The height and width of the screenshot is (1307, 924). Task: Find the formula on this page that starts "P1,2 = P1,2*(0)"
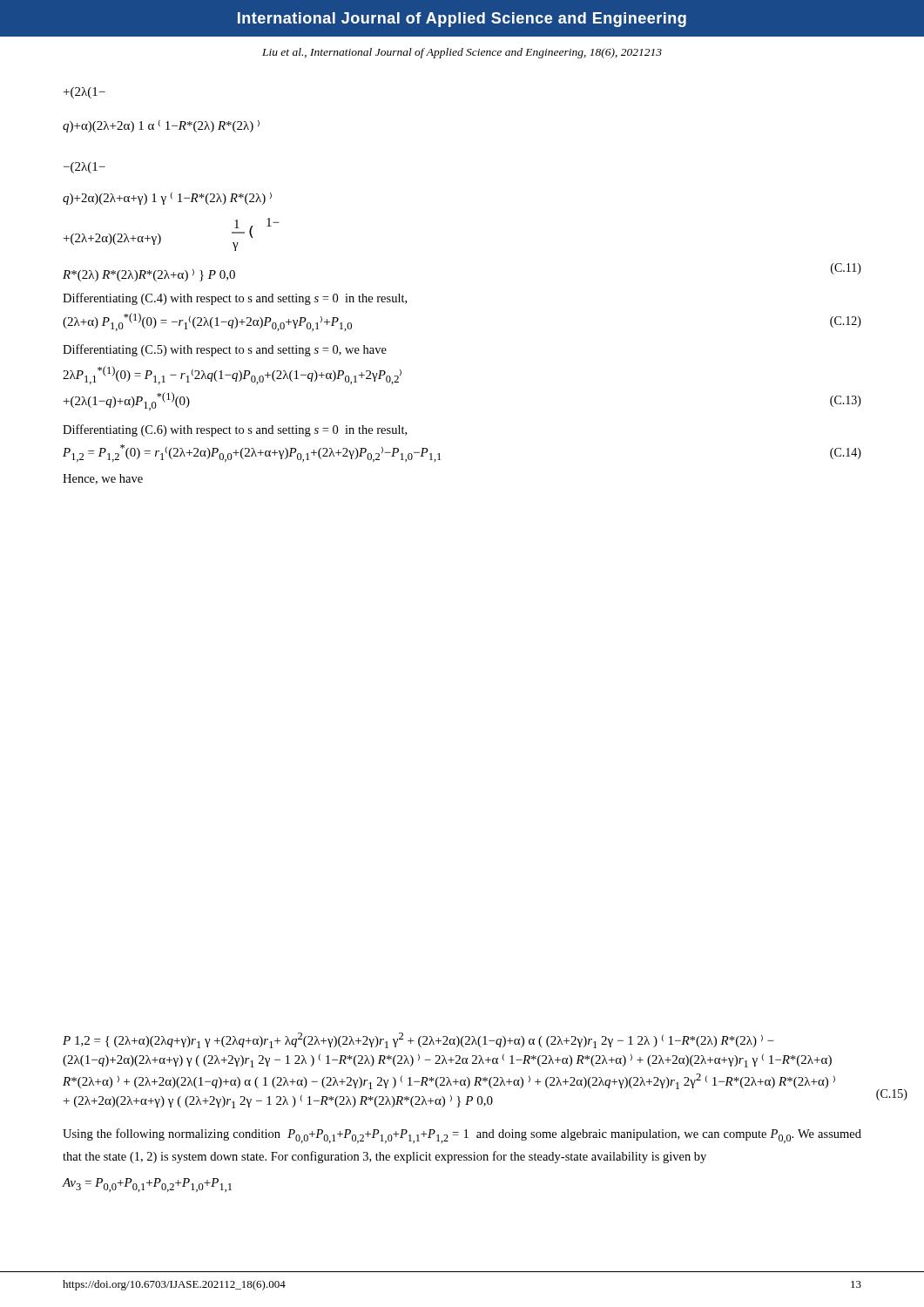pyautogui.click(x=254, y=453)
